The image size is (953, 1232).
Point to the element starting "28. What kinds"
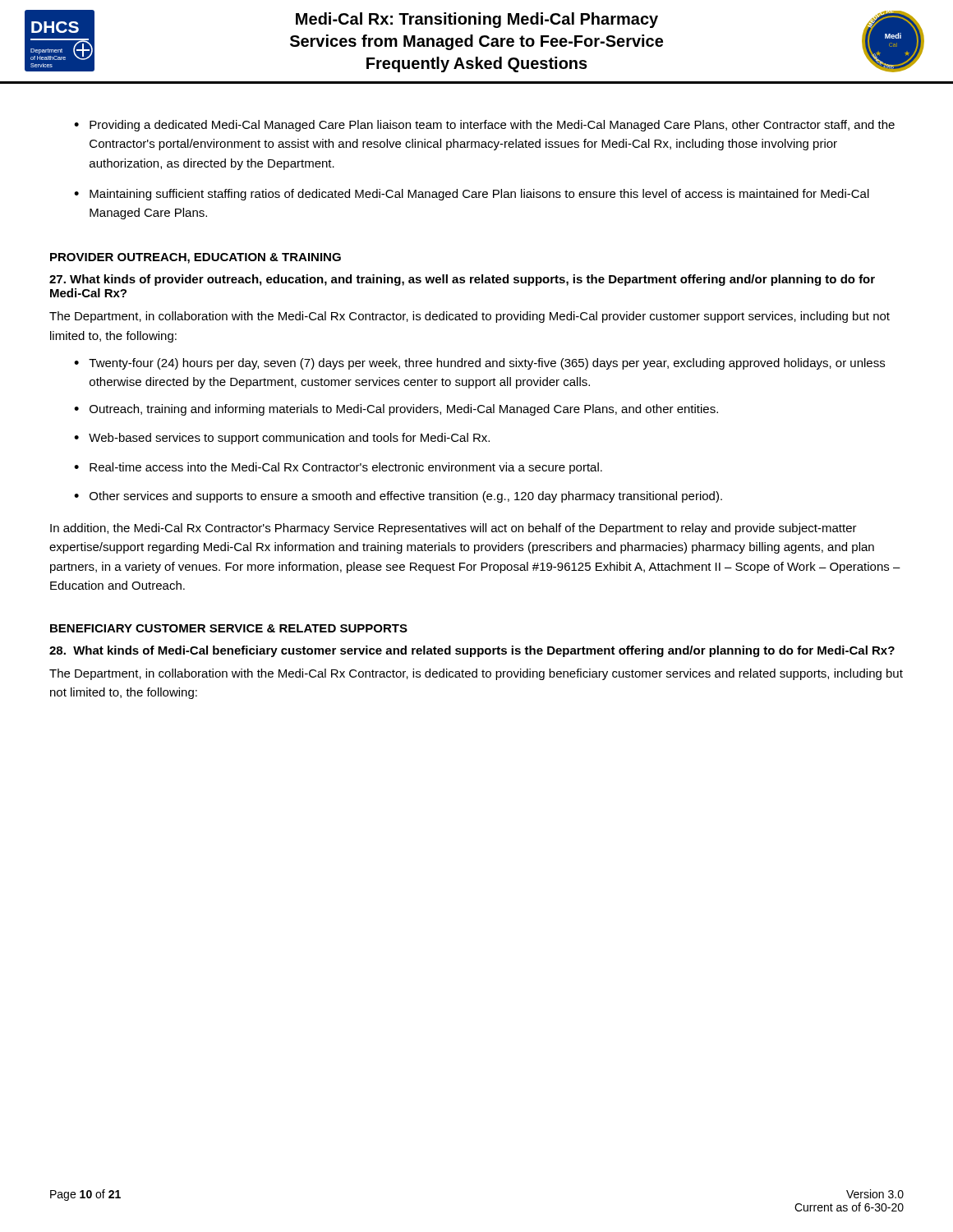(x=472, y=650)
